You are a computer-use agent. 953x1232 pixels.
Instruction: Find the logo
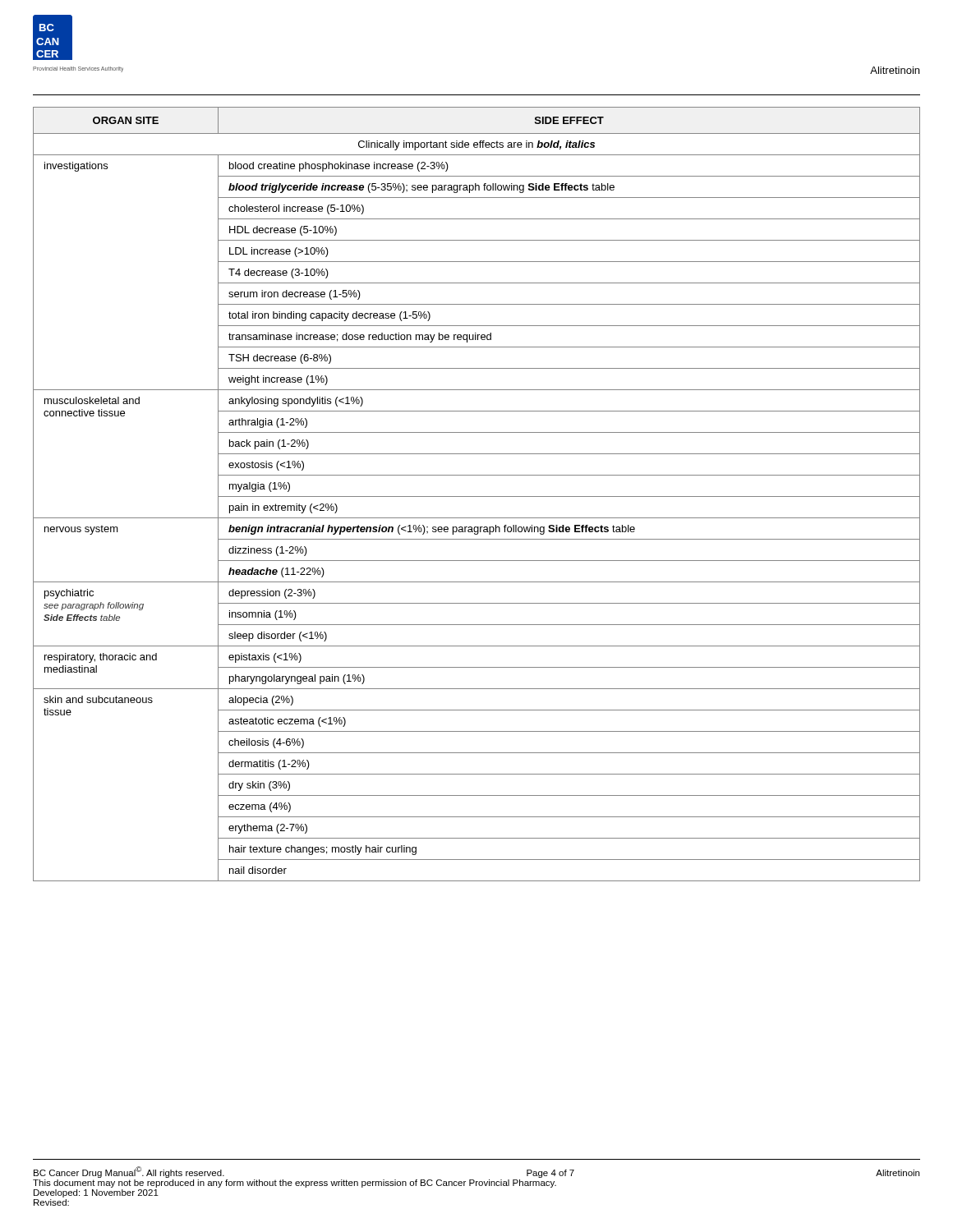tap(82, 54)
